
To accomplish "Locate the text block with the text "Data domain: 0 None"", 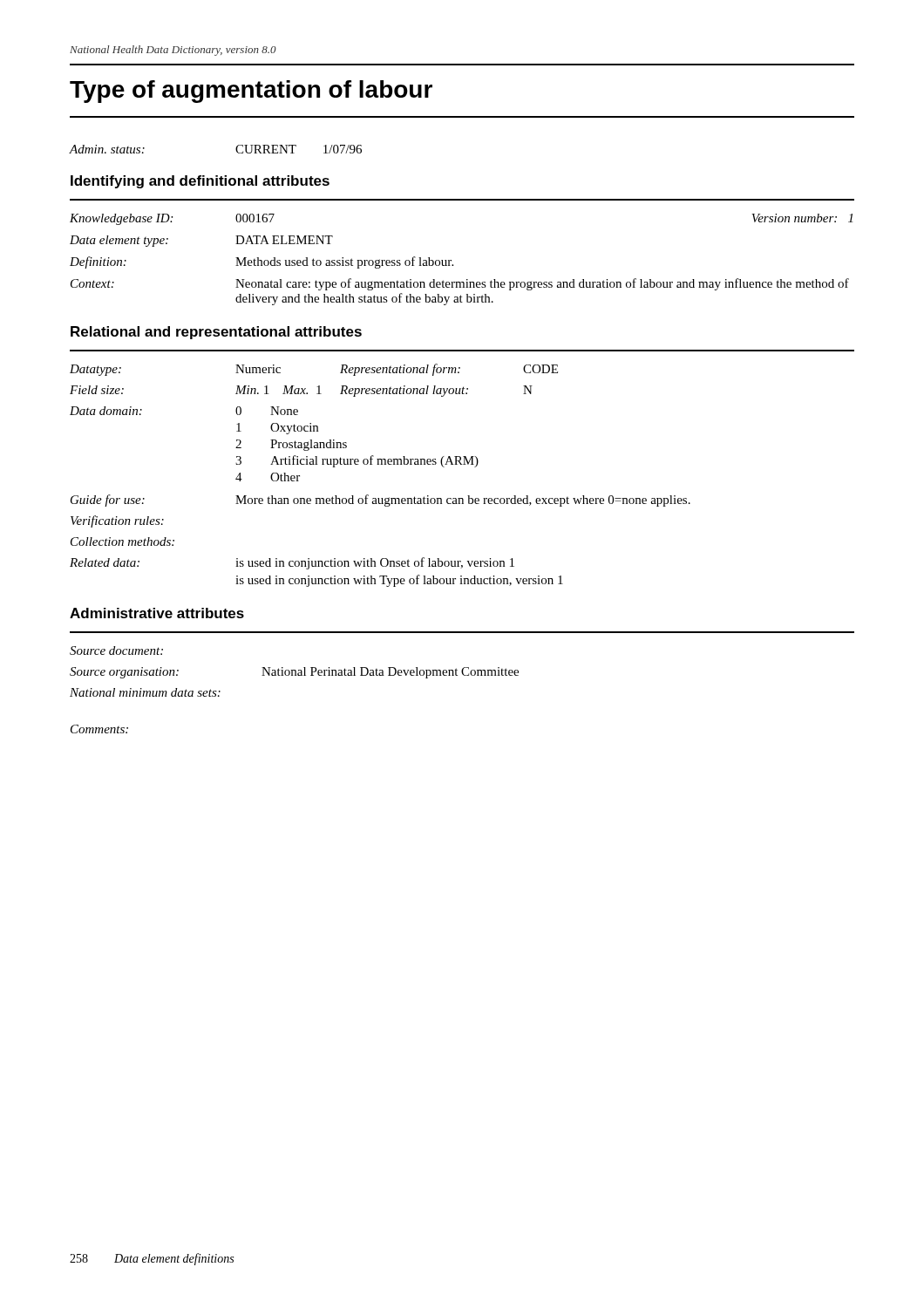I will [x=462, y=445].
